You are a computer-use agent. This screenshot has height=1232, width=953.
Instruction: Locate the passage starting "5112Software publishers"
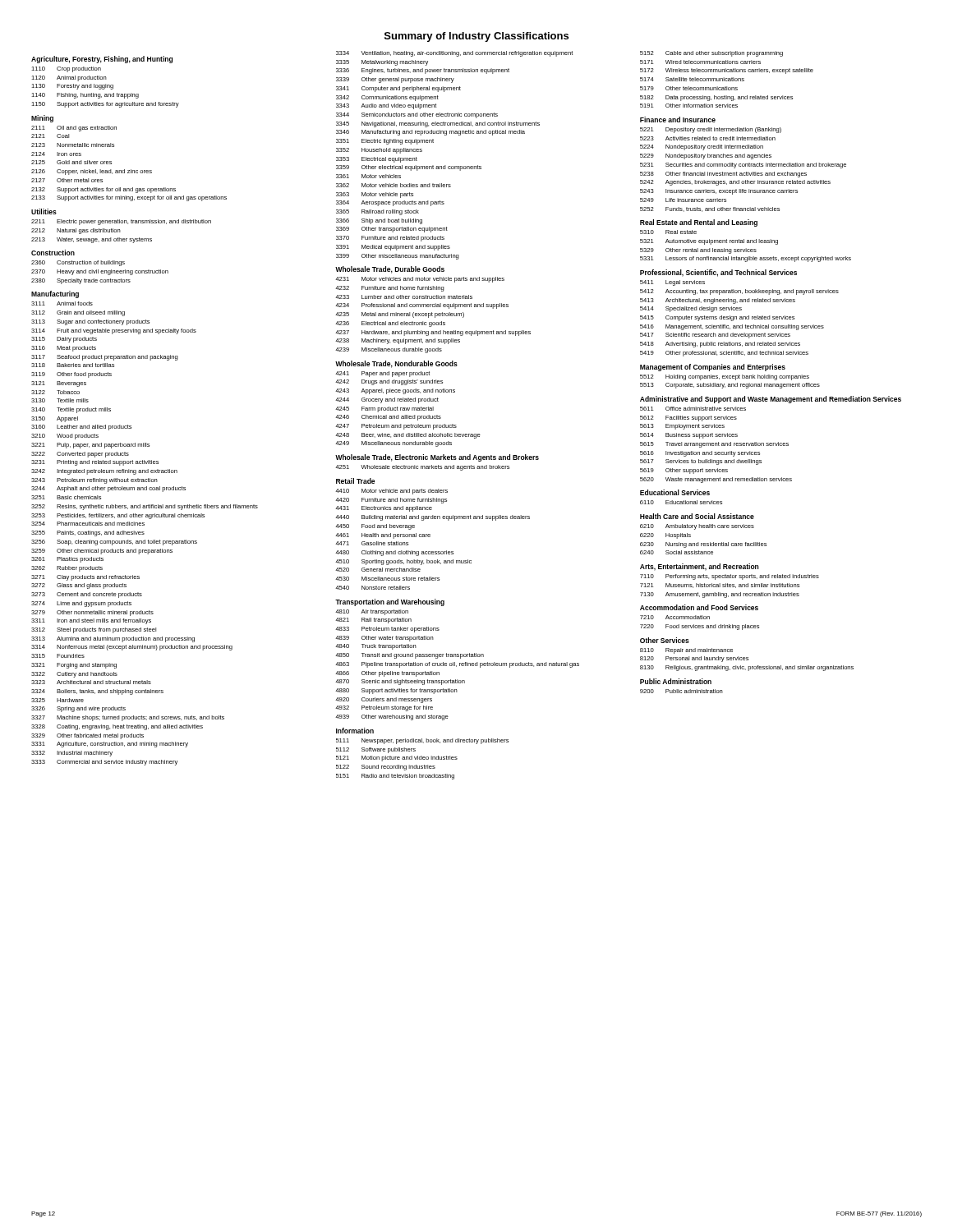pyautogui.click(x=484, y=749)
